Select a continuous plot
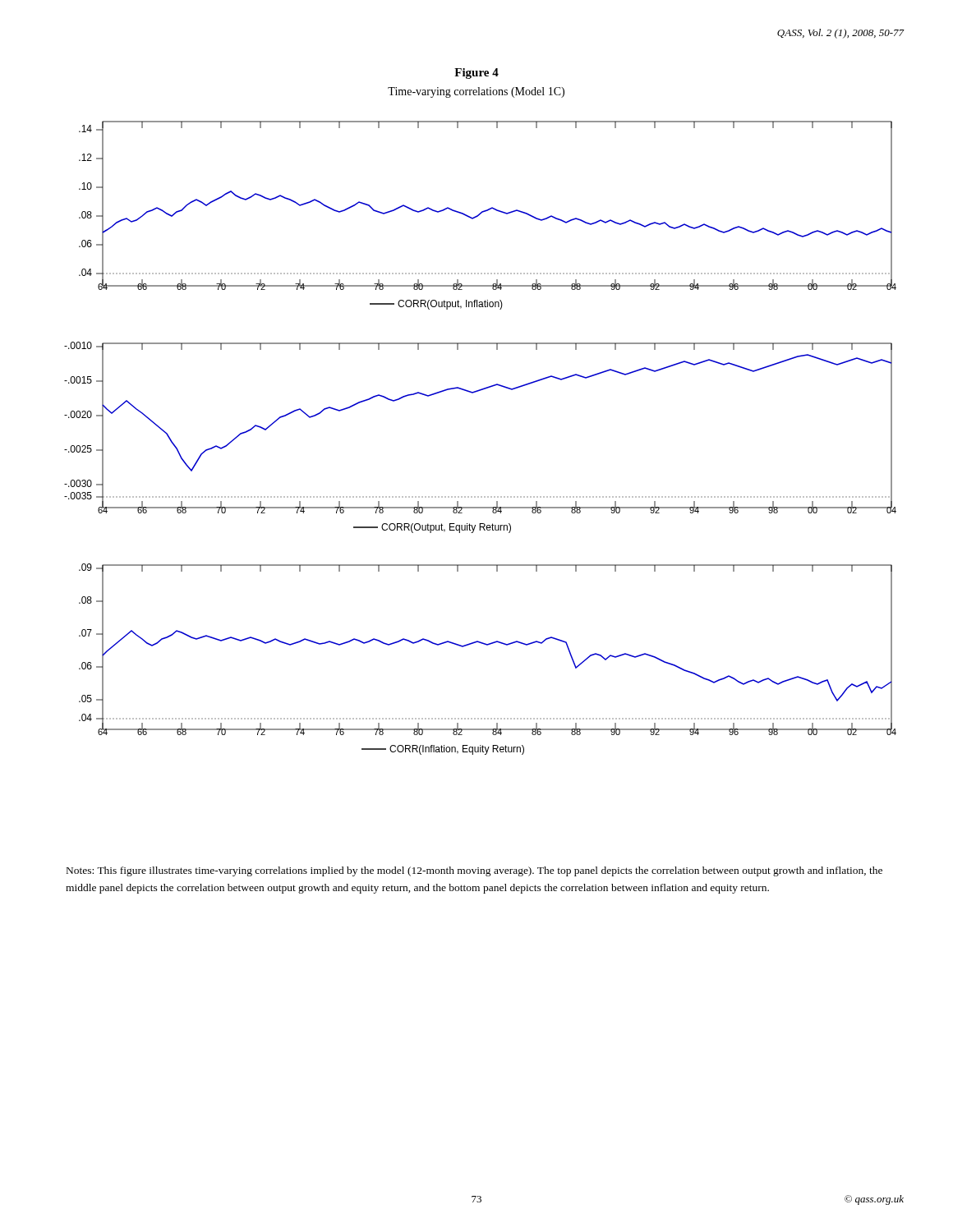This screenshot has width=953, height=1232. [x=476, y=462]
